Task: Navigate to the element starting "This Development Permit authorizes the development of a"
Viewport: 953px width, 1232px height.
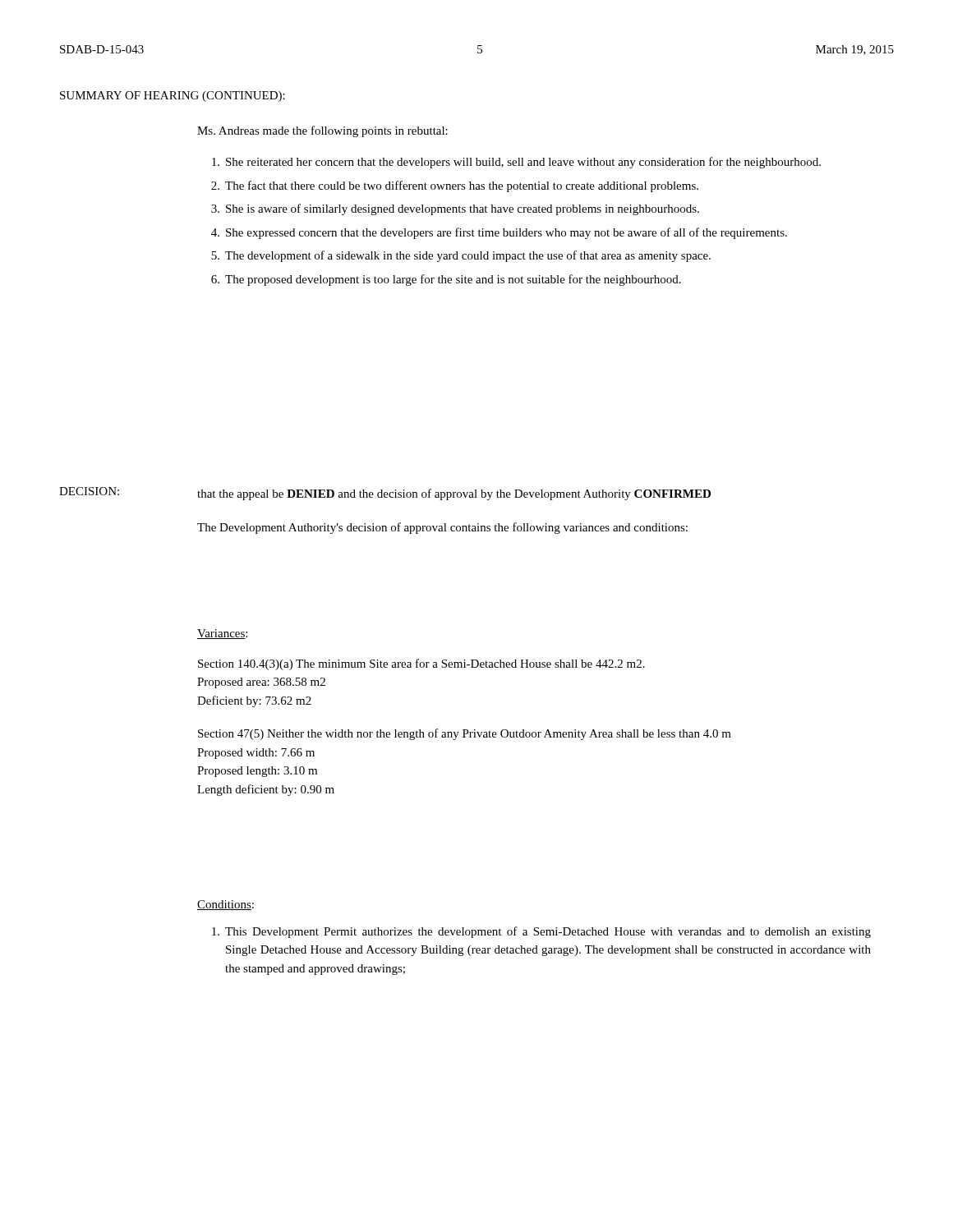Action: pyautogui.click(x=534, y=950)
